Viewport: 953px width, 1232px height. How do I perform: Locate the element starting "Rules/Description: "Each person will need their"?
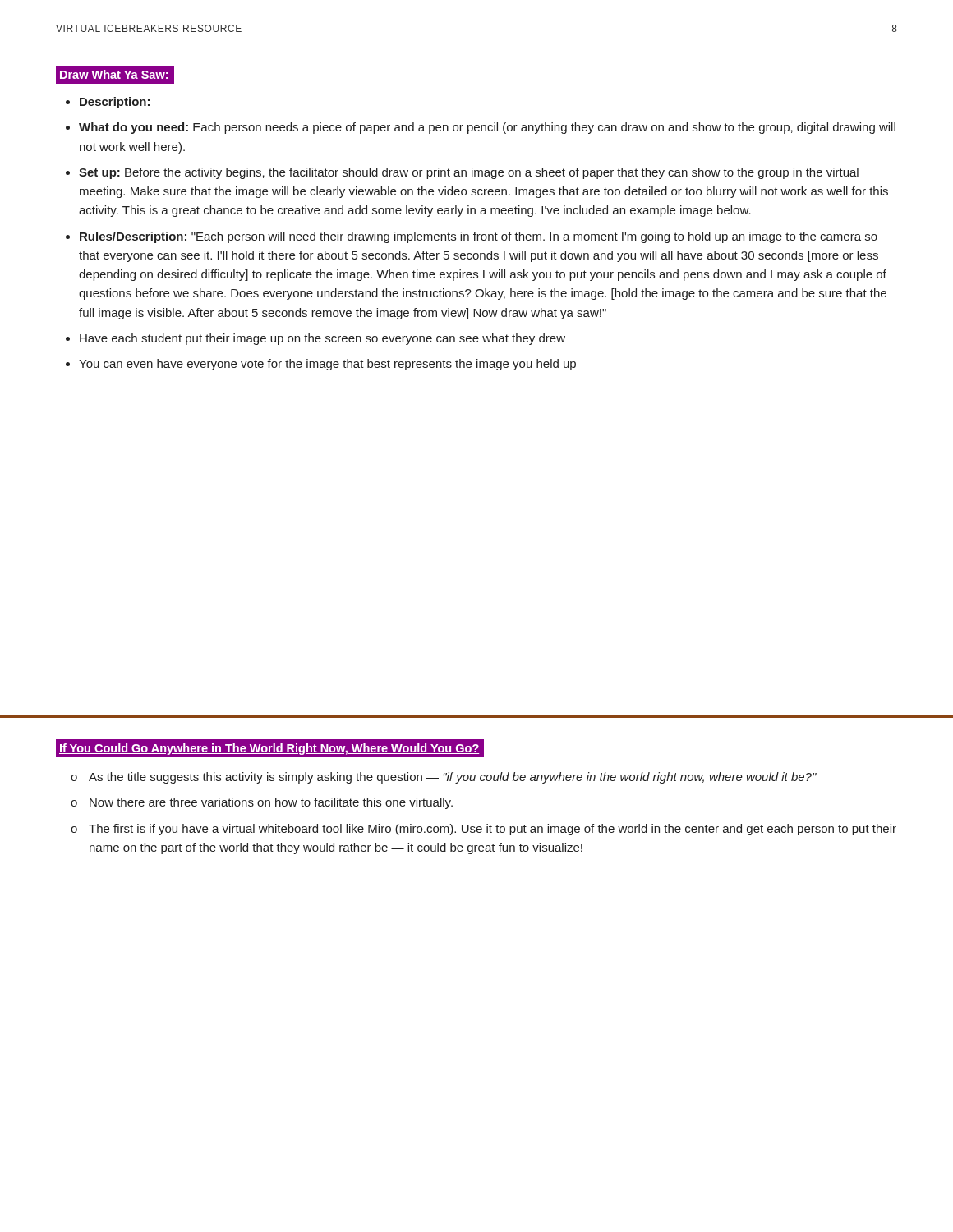click(483, 274)
